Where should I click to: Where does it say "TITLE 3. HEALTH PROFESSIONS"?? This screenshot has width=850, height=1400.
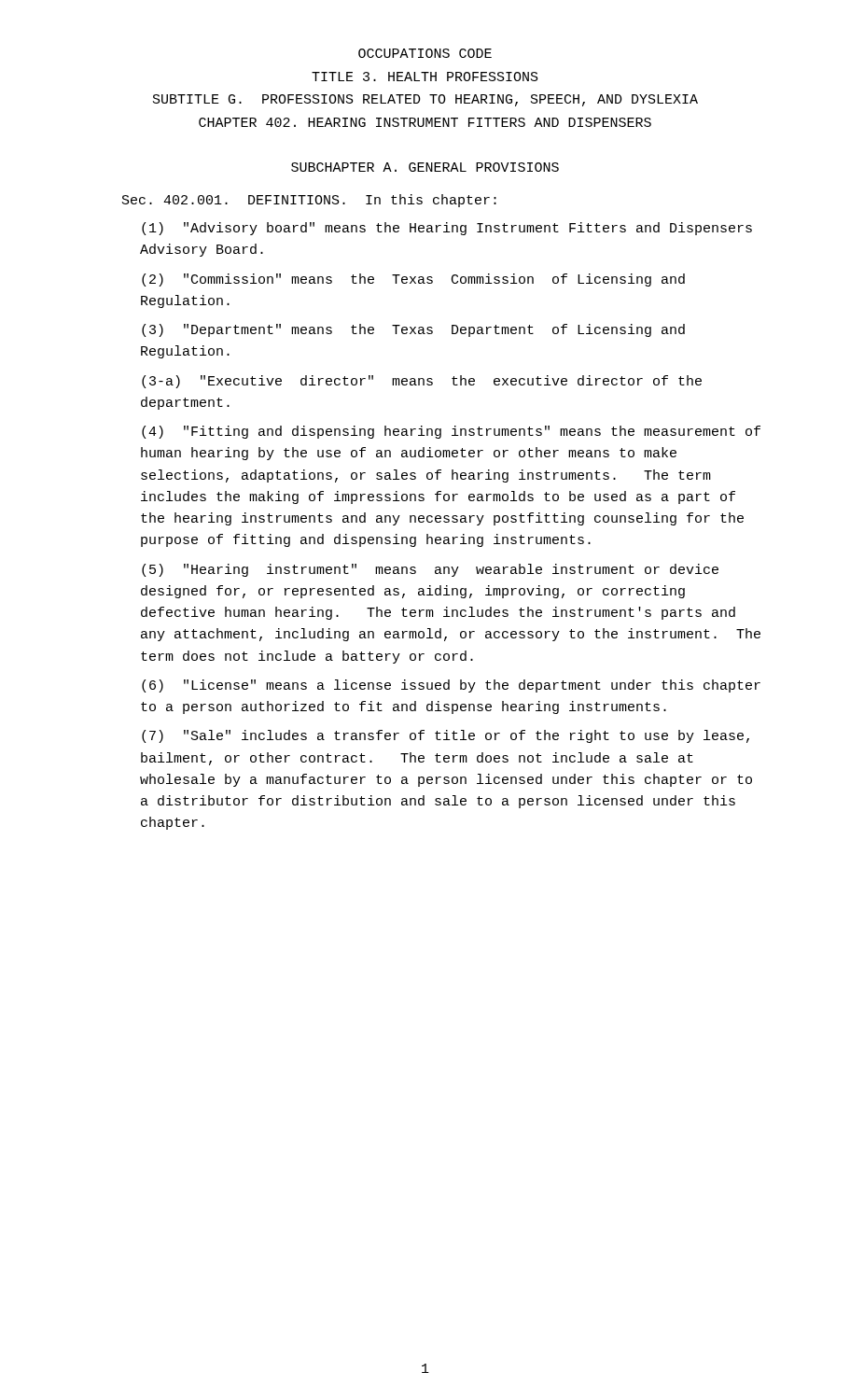(425, 77)
